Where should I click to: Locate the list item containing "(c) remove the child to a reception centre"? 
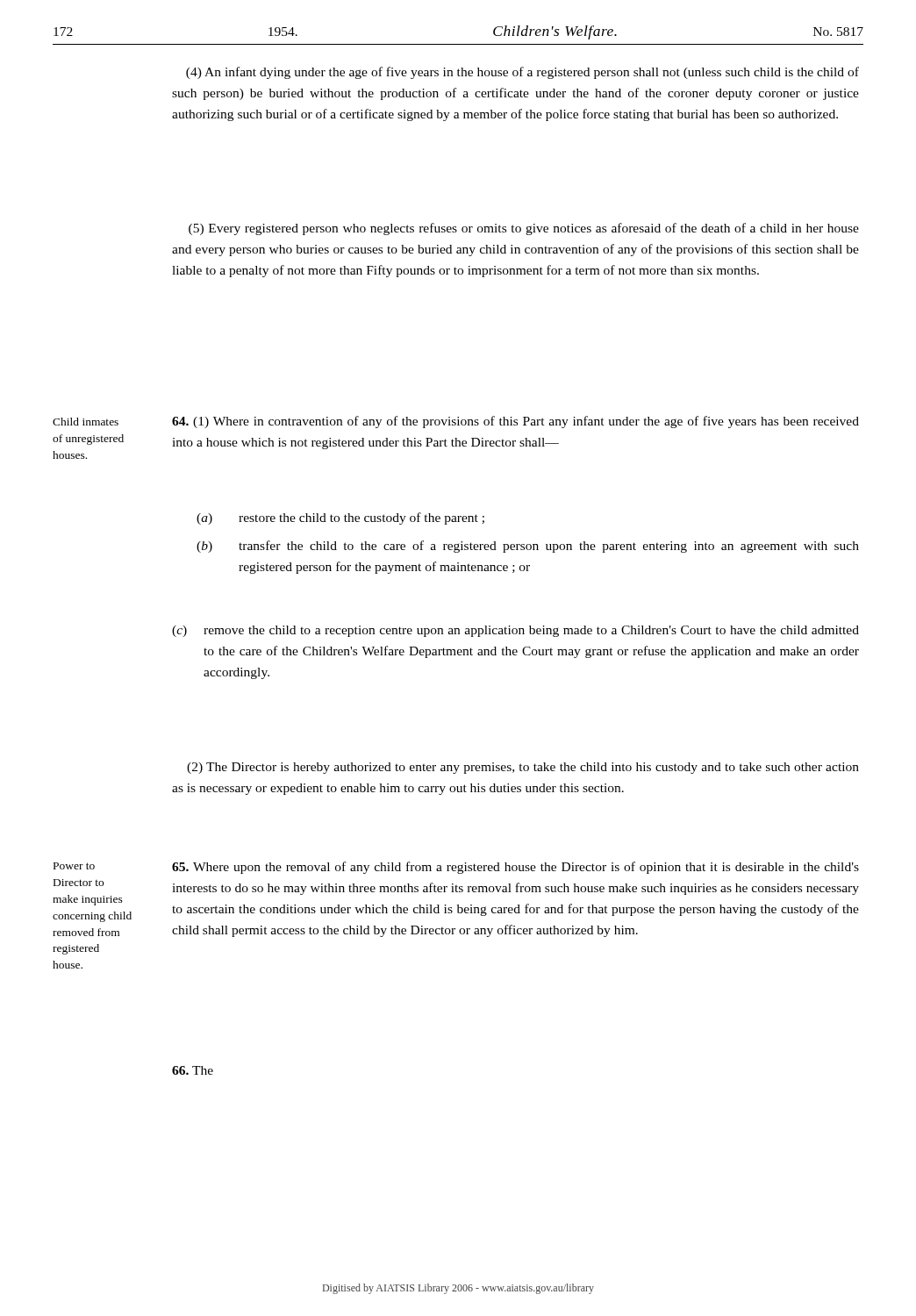[x=515, y=651]
